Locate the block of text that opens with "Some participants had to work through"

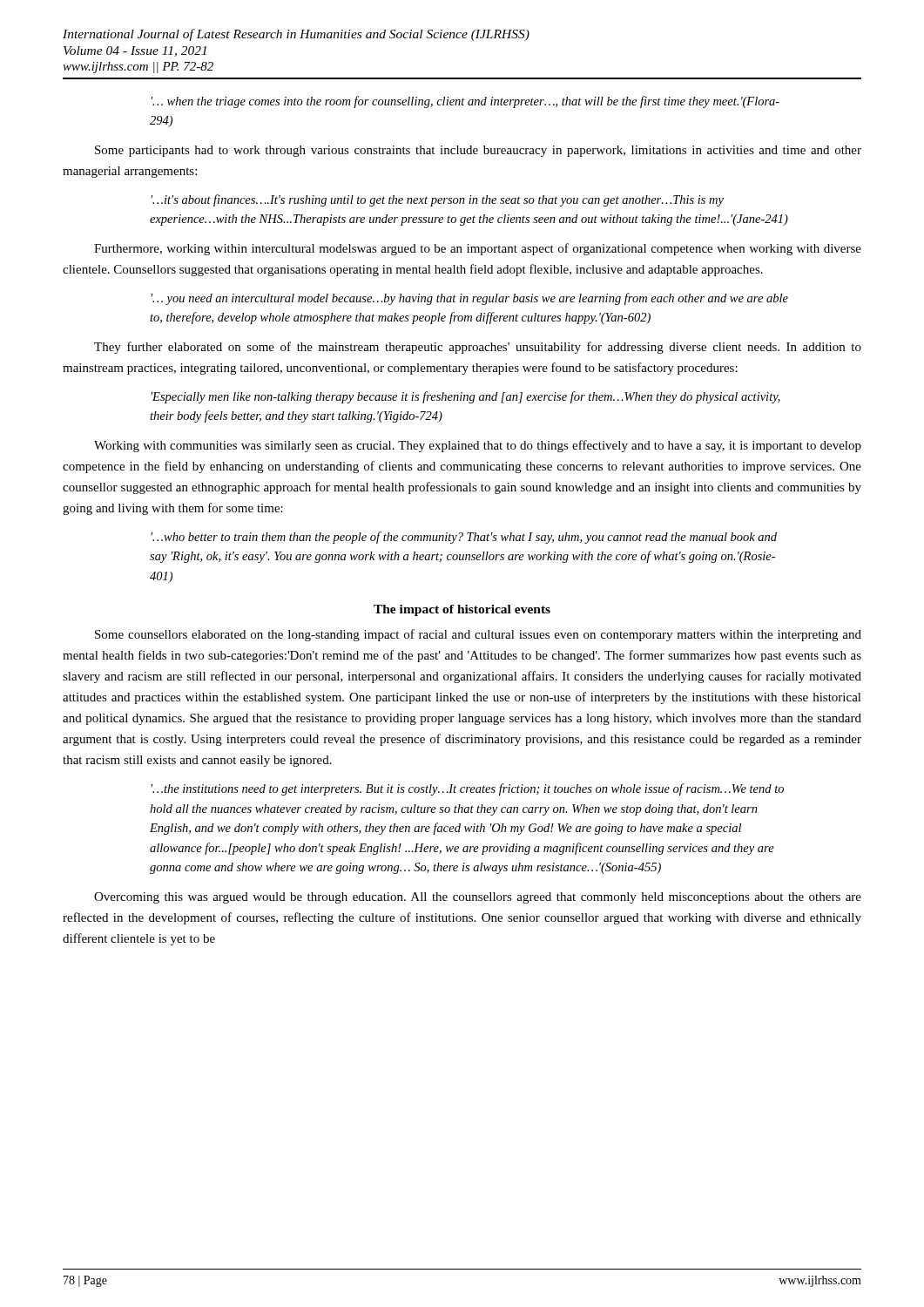coord(462,160)
